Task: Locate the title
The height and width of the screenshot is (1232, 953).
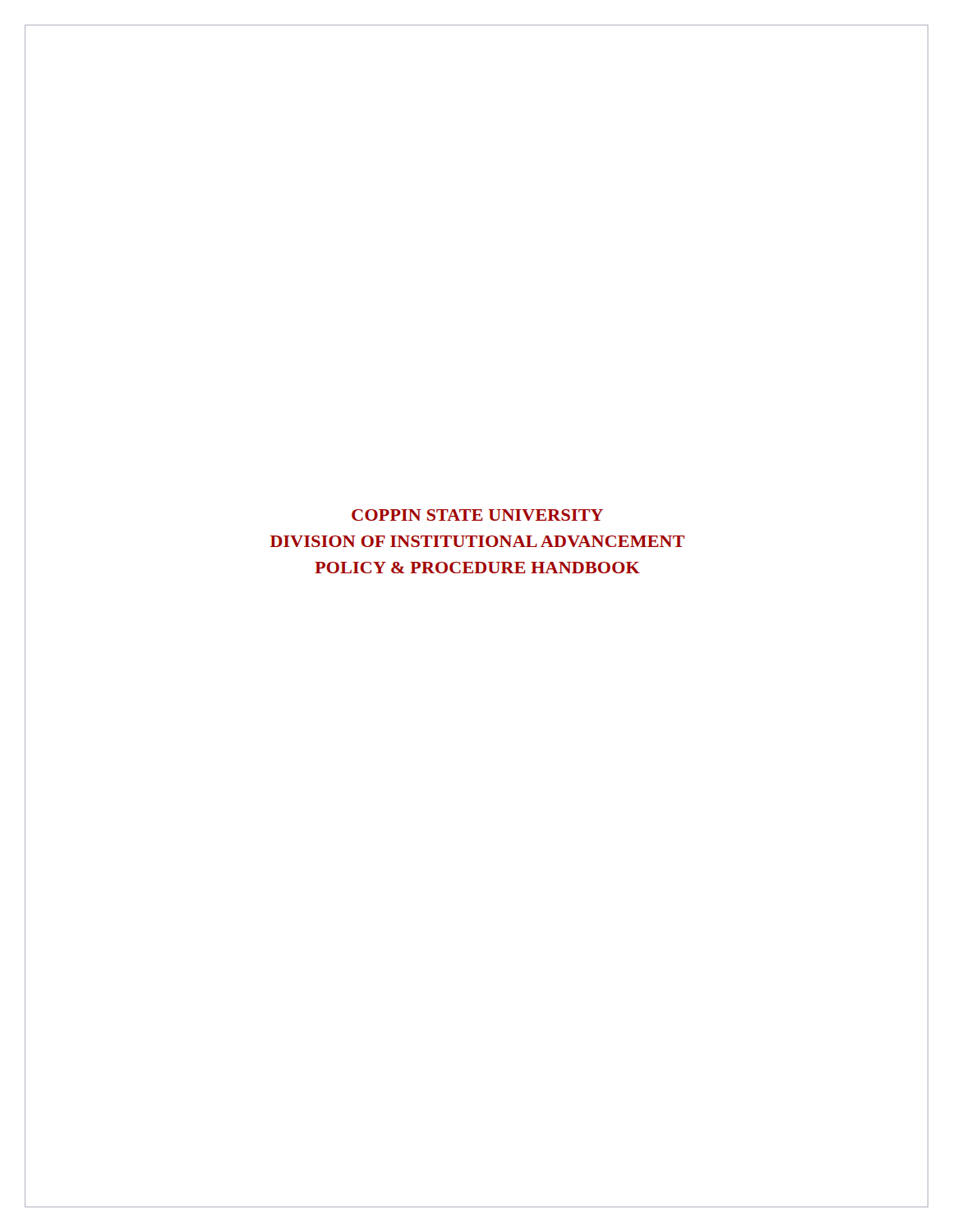Action: [477, 541]
